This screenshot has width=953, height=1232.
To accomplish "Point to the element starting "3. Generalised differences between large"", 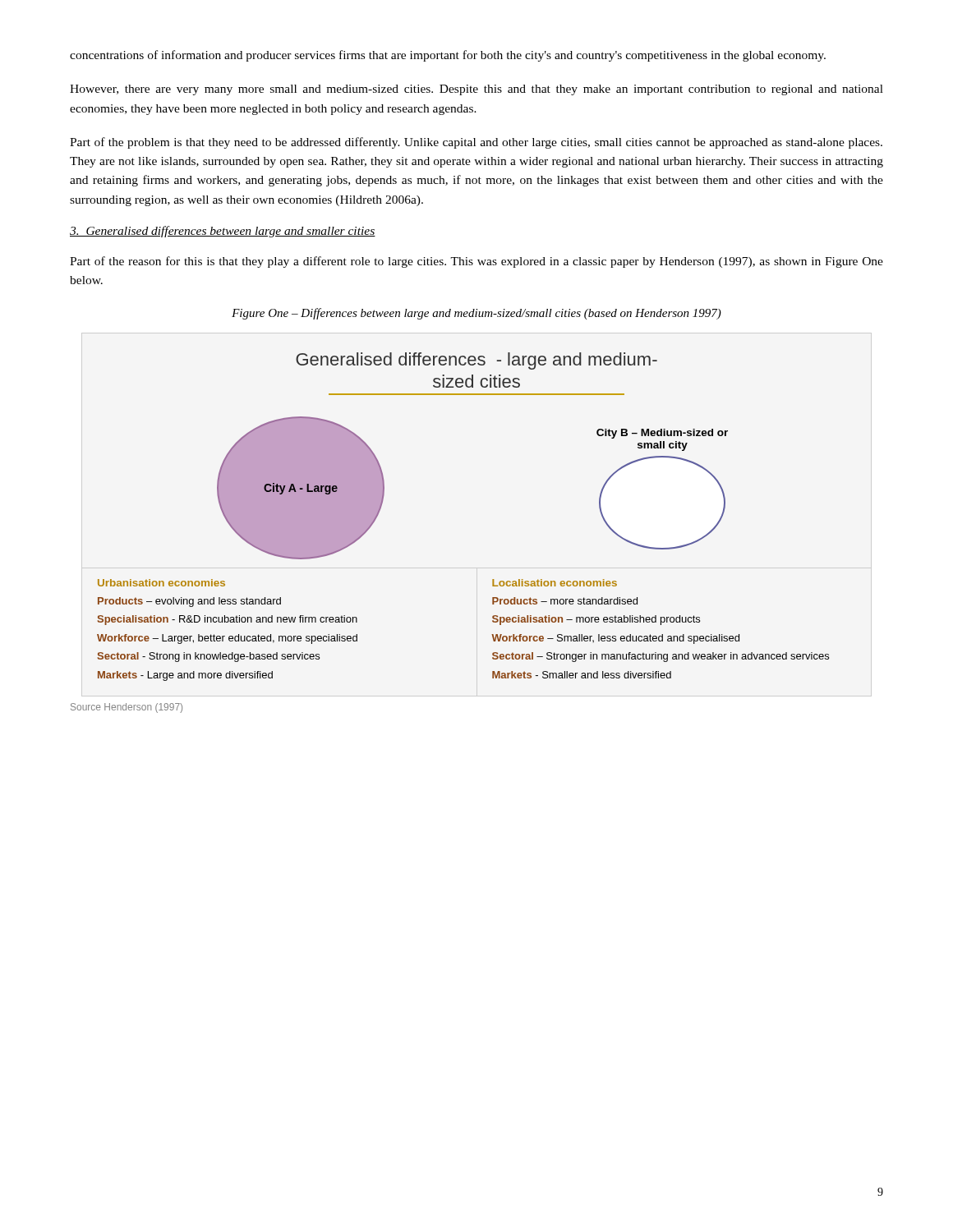I will 222,230.
